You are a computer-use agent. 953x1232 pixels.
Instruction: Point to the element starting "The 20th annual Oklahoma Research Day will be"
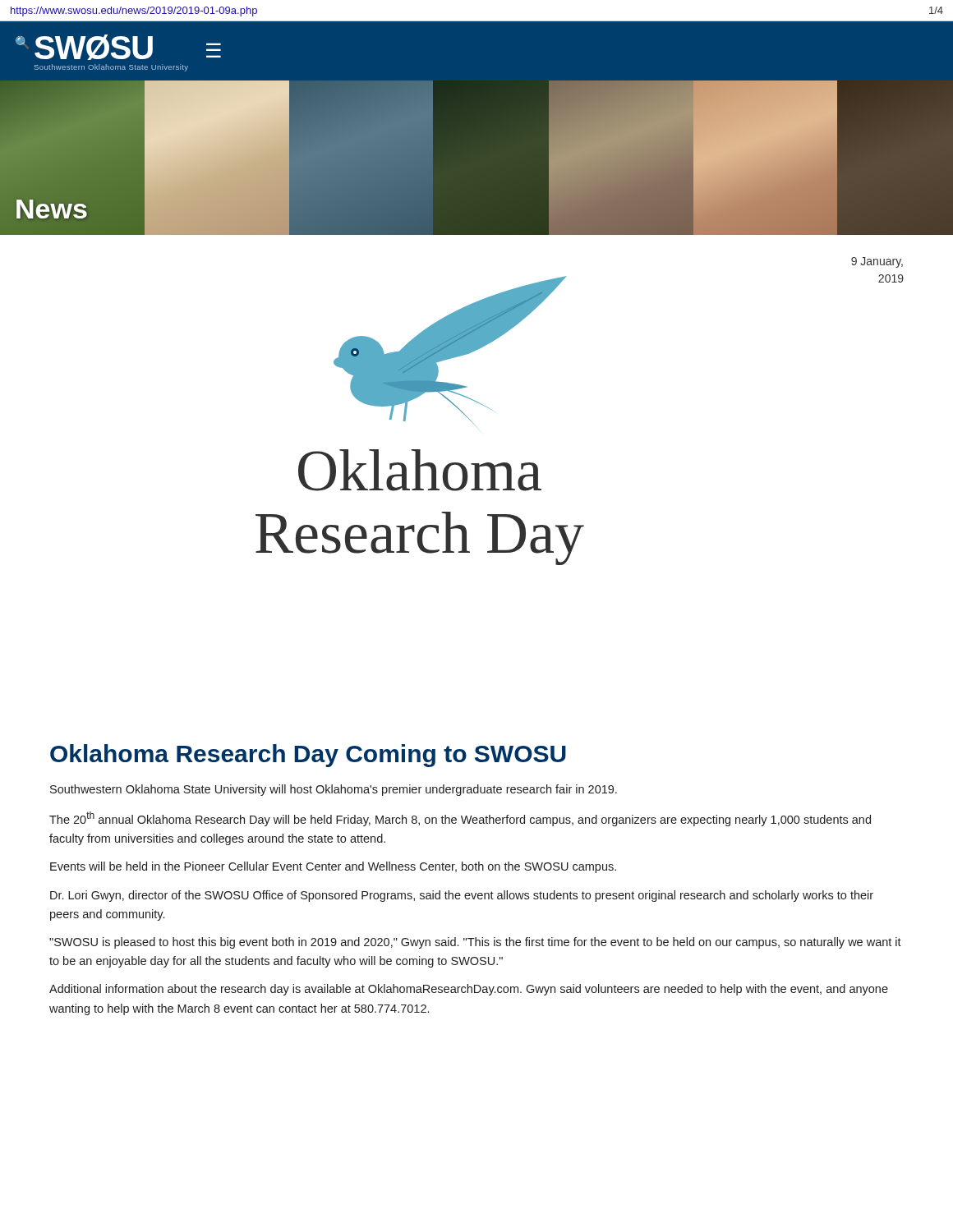click(x=460, y=828)
